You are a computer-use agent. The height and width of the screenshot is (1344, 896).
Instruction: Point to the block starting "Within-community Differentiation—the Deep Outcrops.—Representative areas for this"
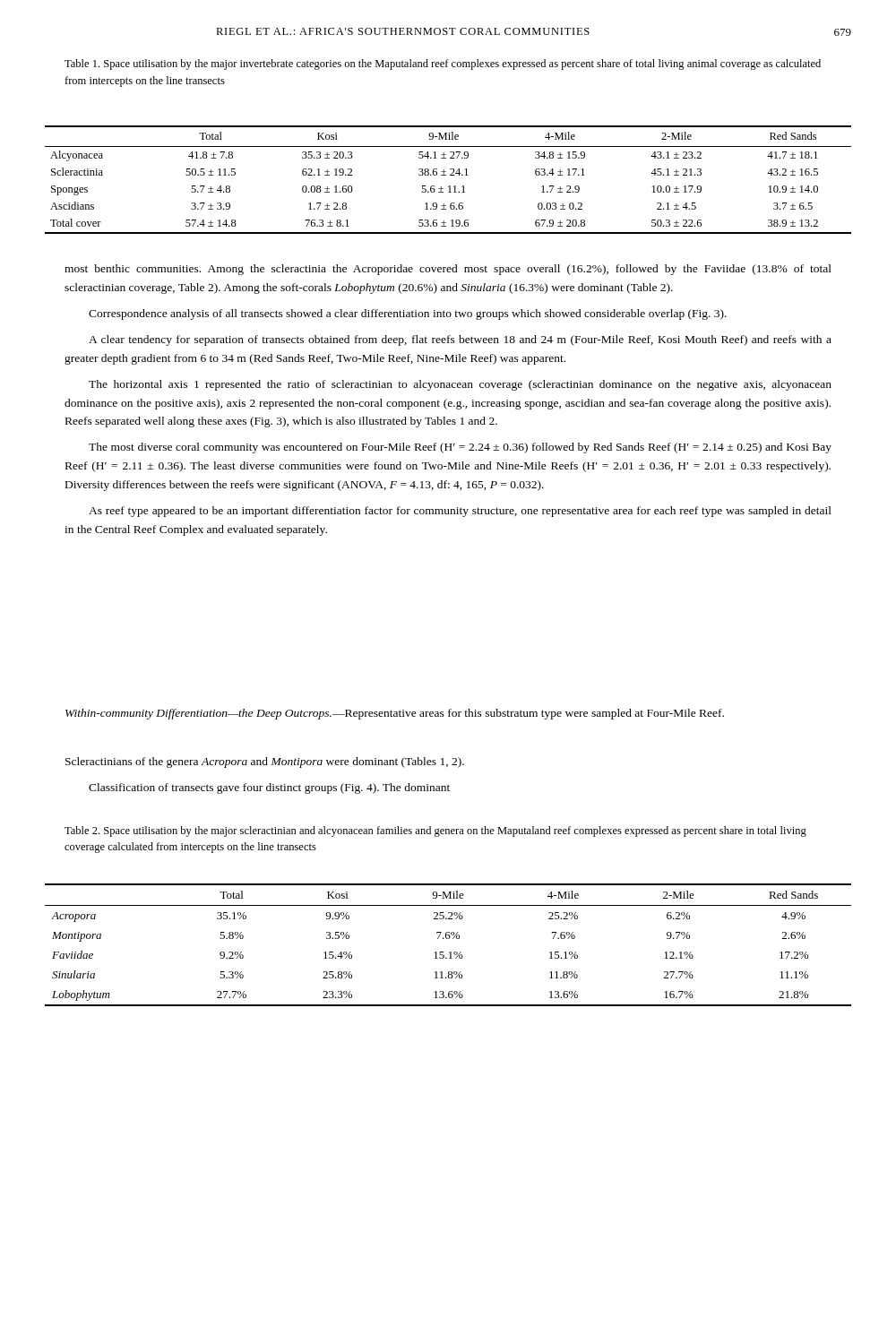395,713
